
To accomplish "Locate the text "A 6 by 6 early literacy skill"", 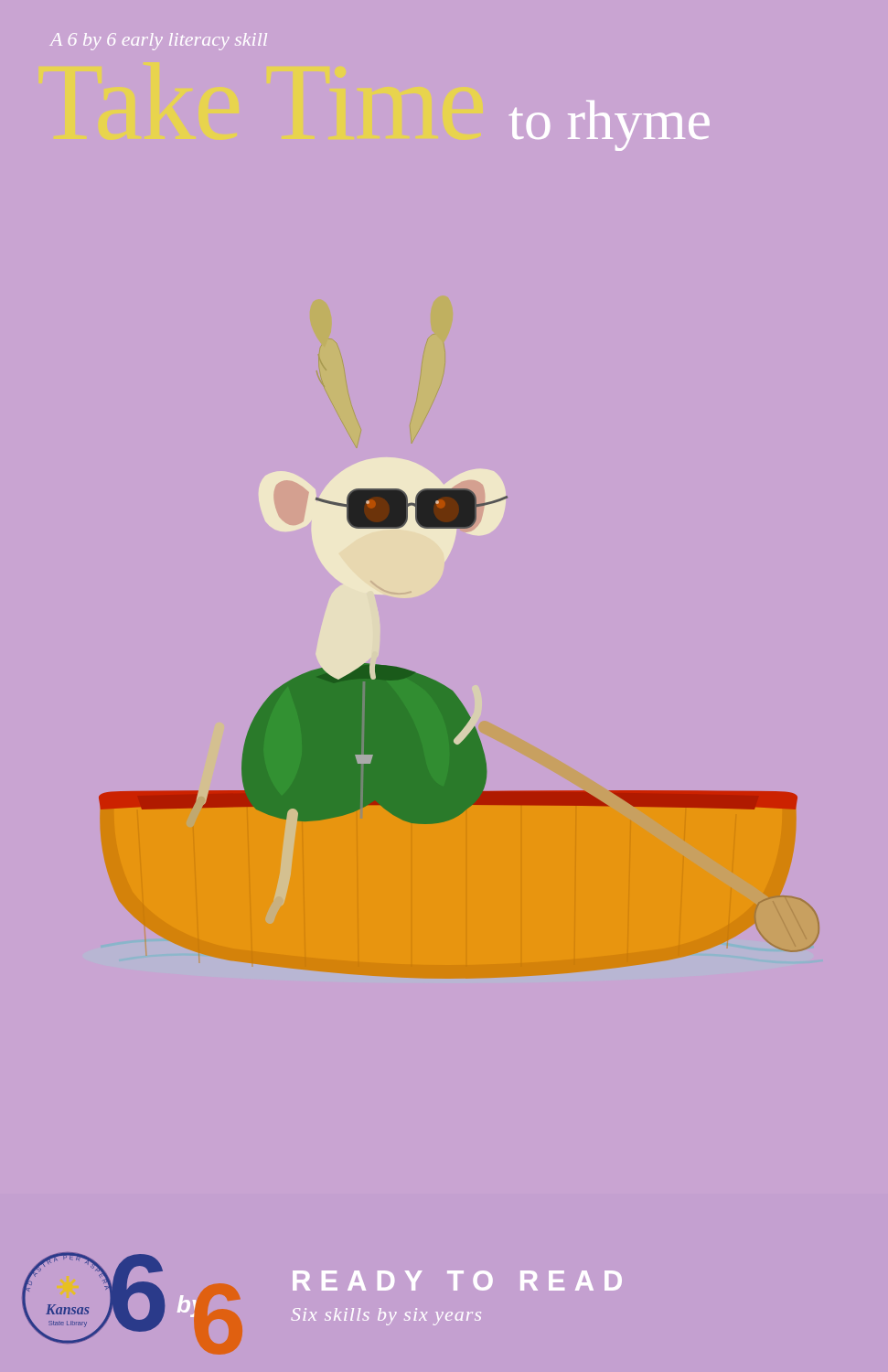I will (x=159, y=39).
